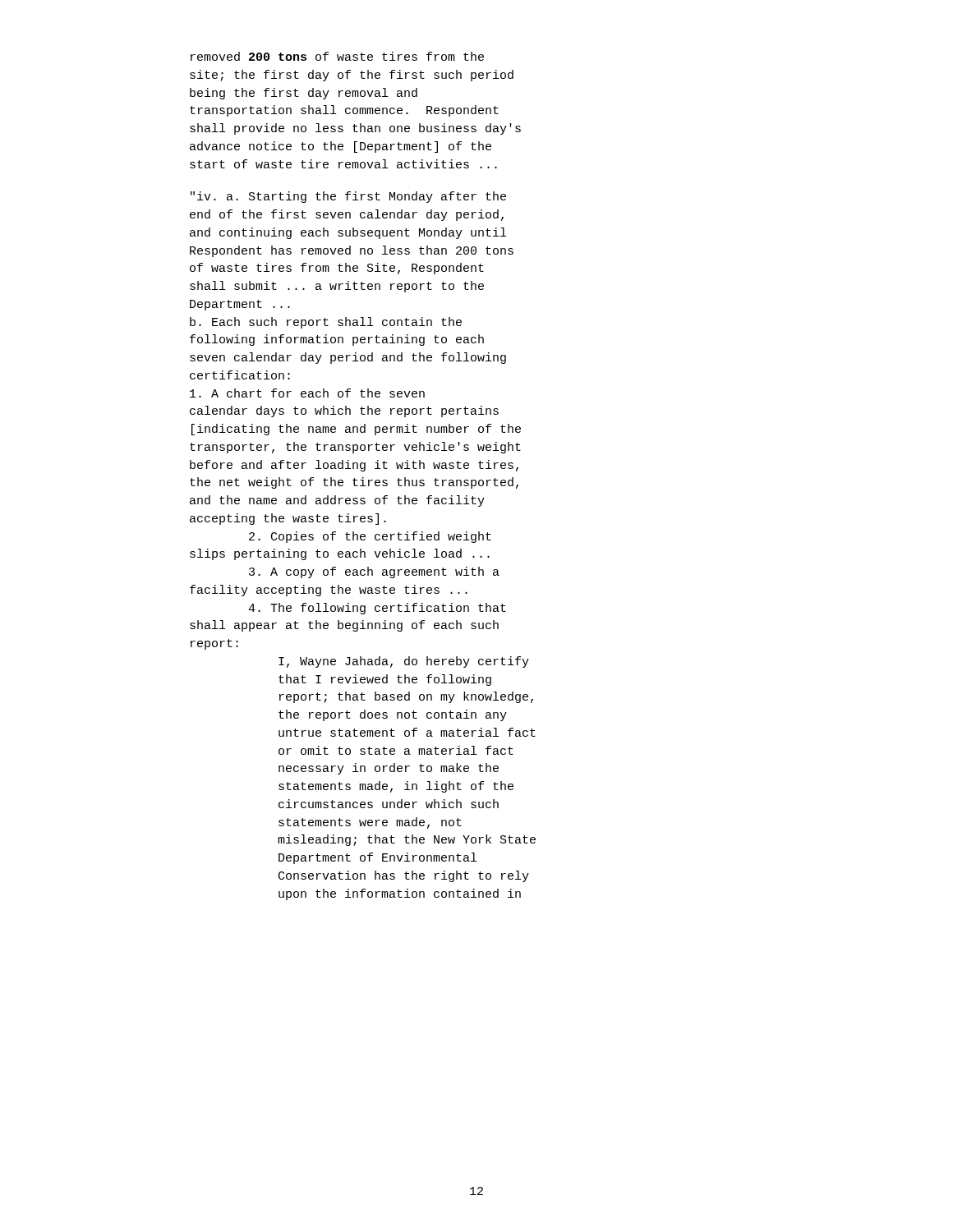Navigate to the passage starting ""iv. a. Starting the first Monday after"
Screen dimensions: 1232x953
pyautogui.click(x=363, y=546)
